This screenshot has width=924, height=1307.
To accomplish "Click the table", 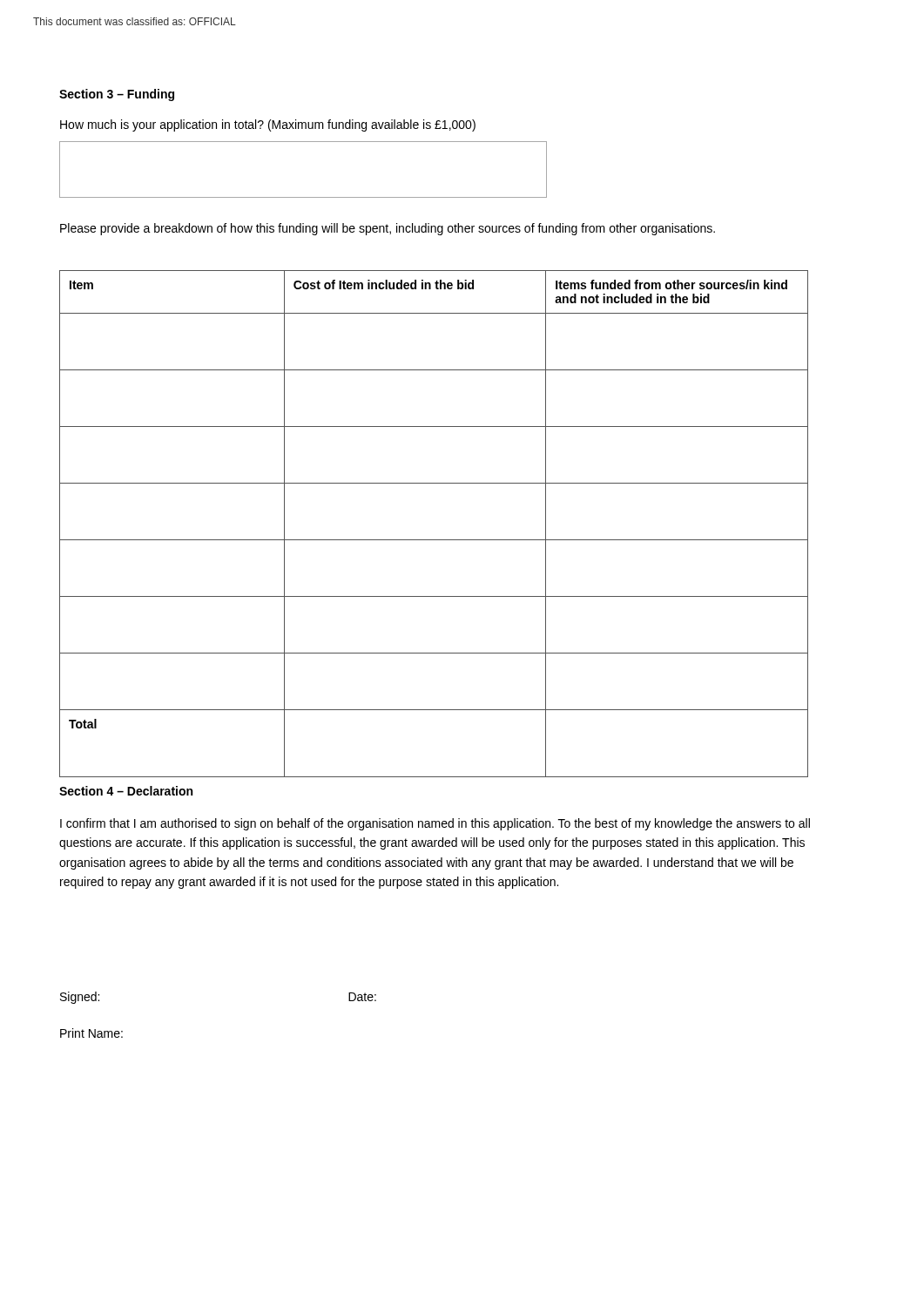I will [434, 524].
